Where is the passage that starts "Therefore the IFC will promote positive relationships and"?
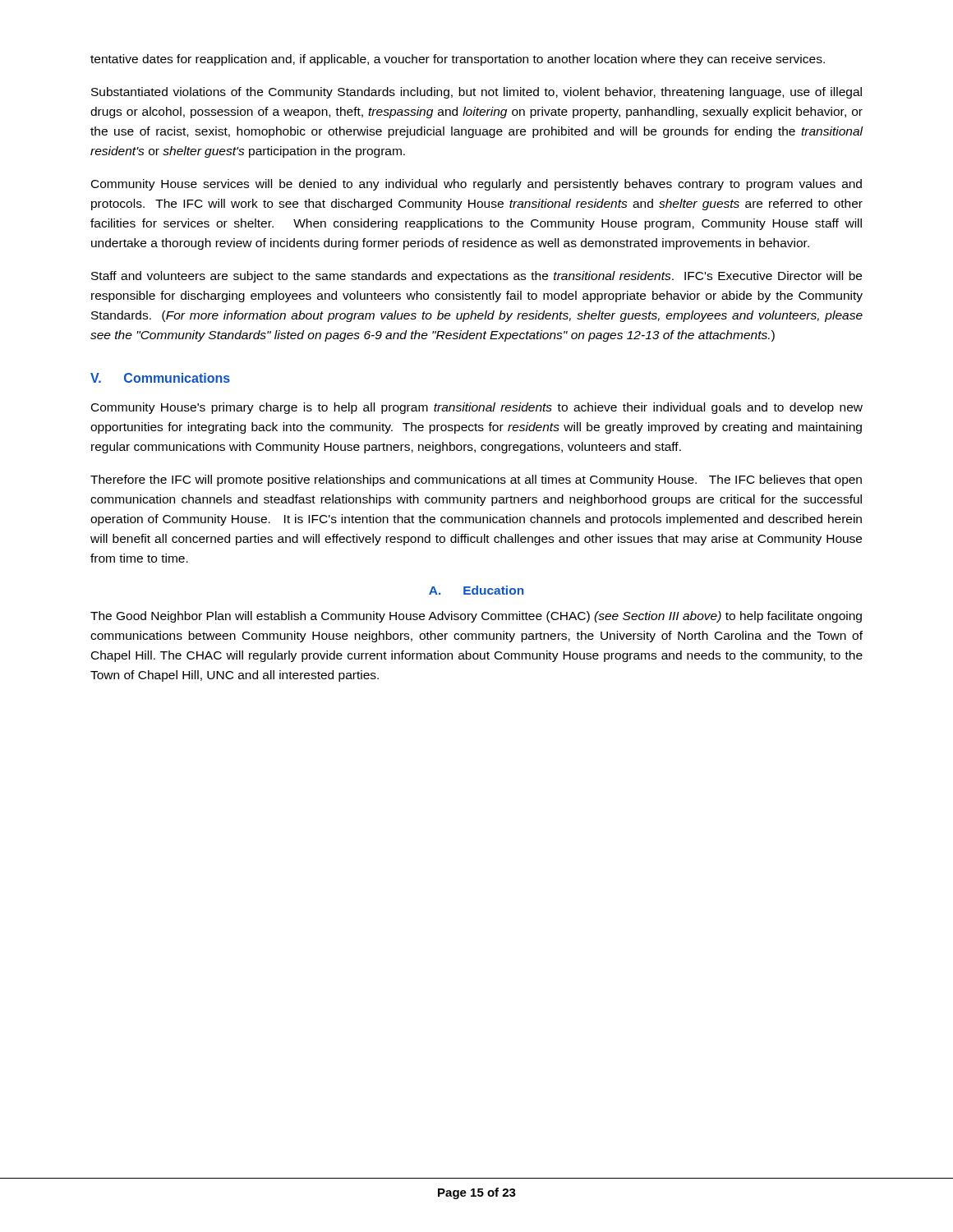The image size is (953, 1232). (476, 519)
